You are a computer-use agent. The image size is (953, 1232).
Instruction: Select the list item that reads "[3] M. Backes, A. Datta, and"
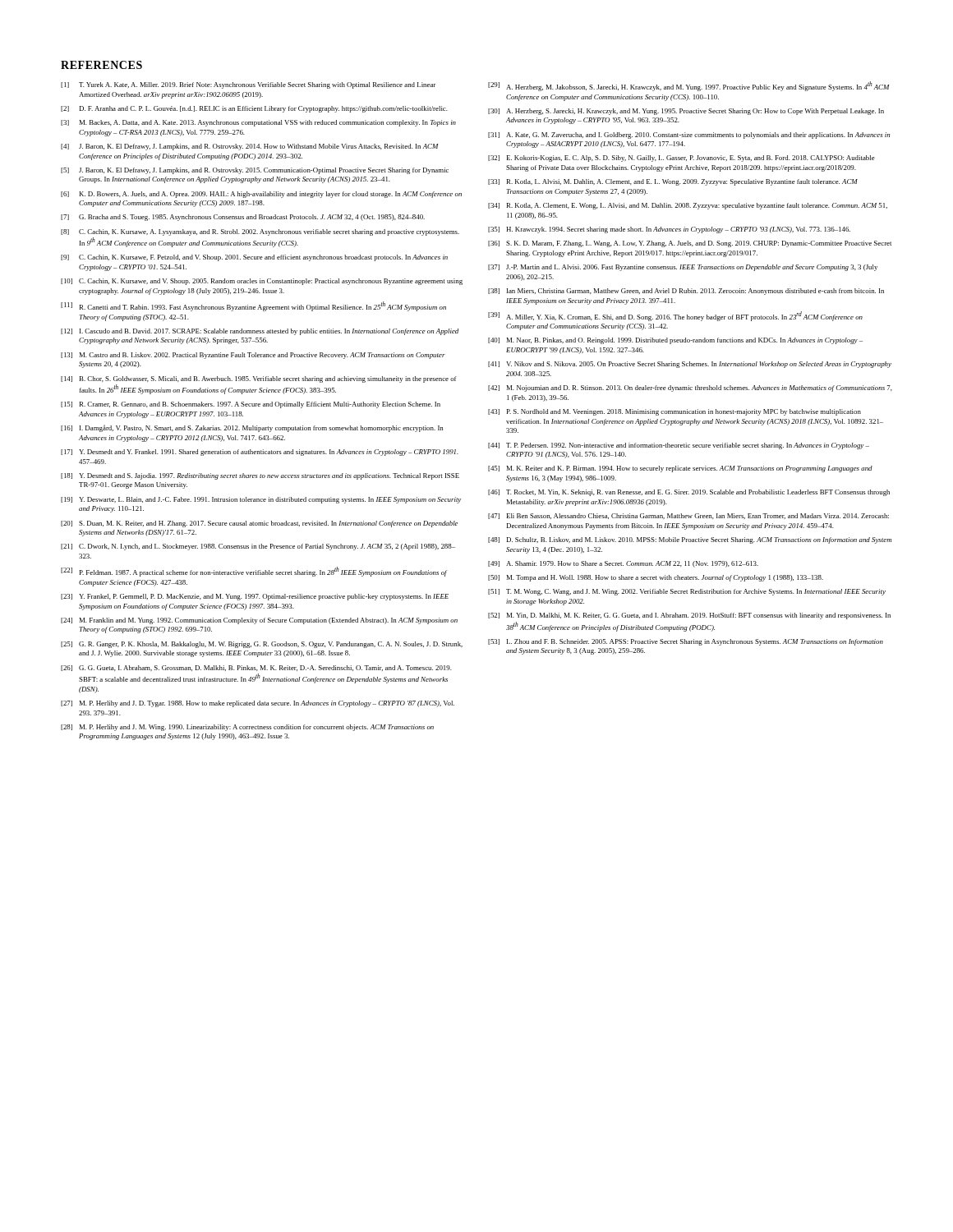(263, 128)
